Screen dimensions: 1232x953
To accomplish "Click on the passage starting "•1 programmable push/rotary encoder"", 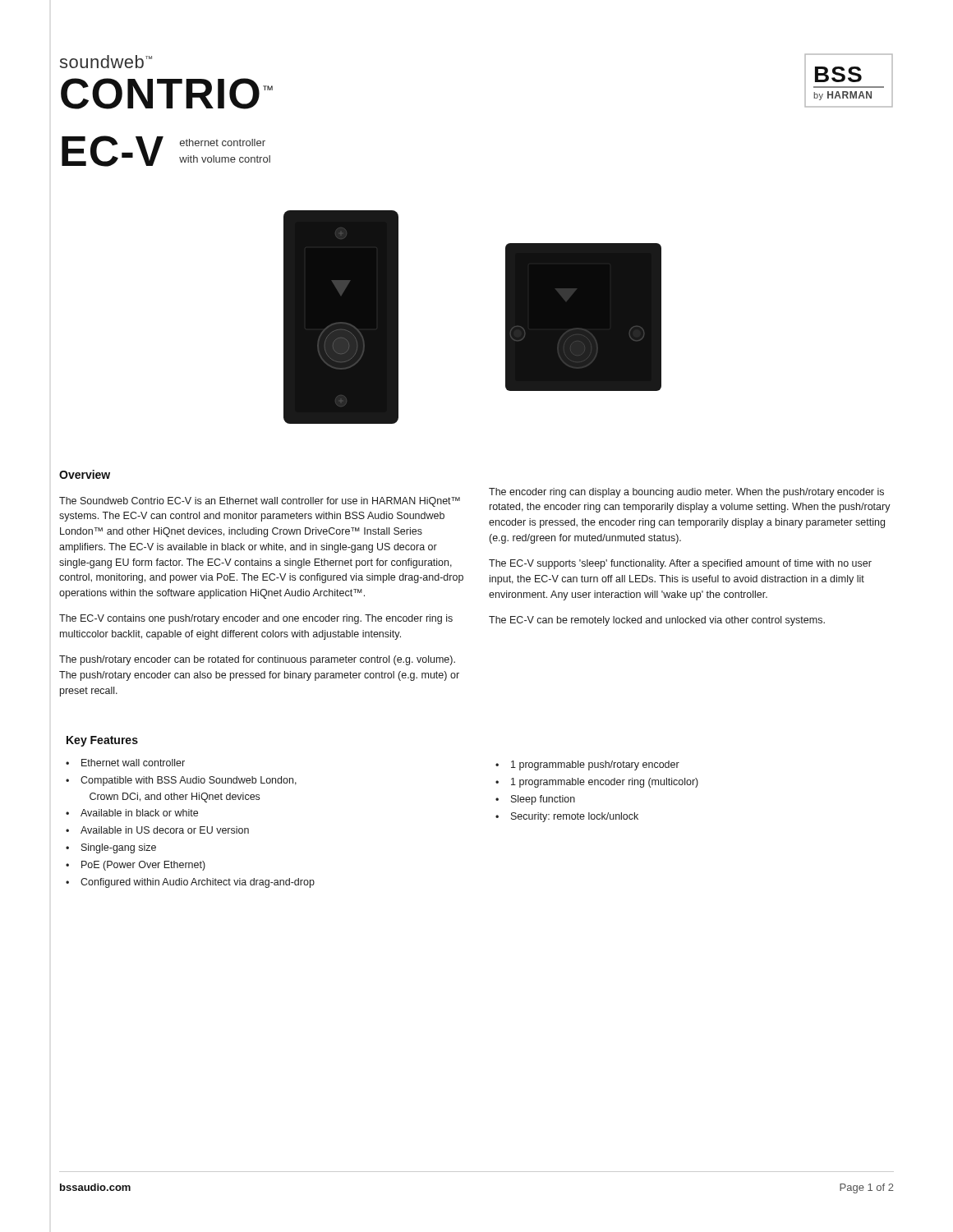I will coord(587,765).
